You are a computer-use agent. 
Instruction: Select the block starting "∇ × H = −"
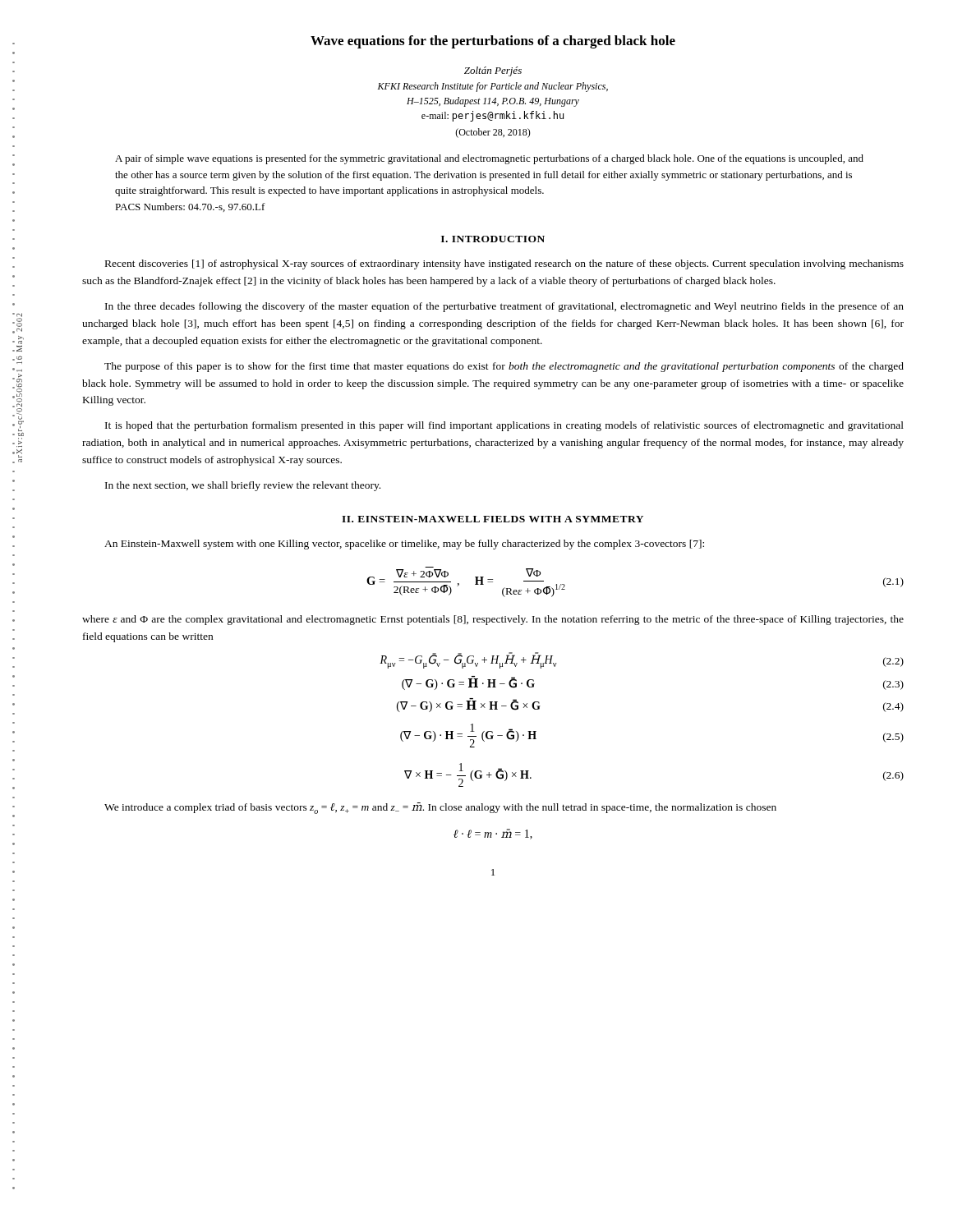pos(493,776)
